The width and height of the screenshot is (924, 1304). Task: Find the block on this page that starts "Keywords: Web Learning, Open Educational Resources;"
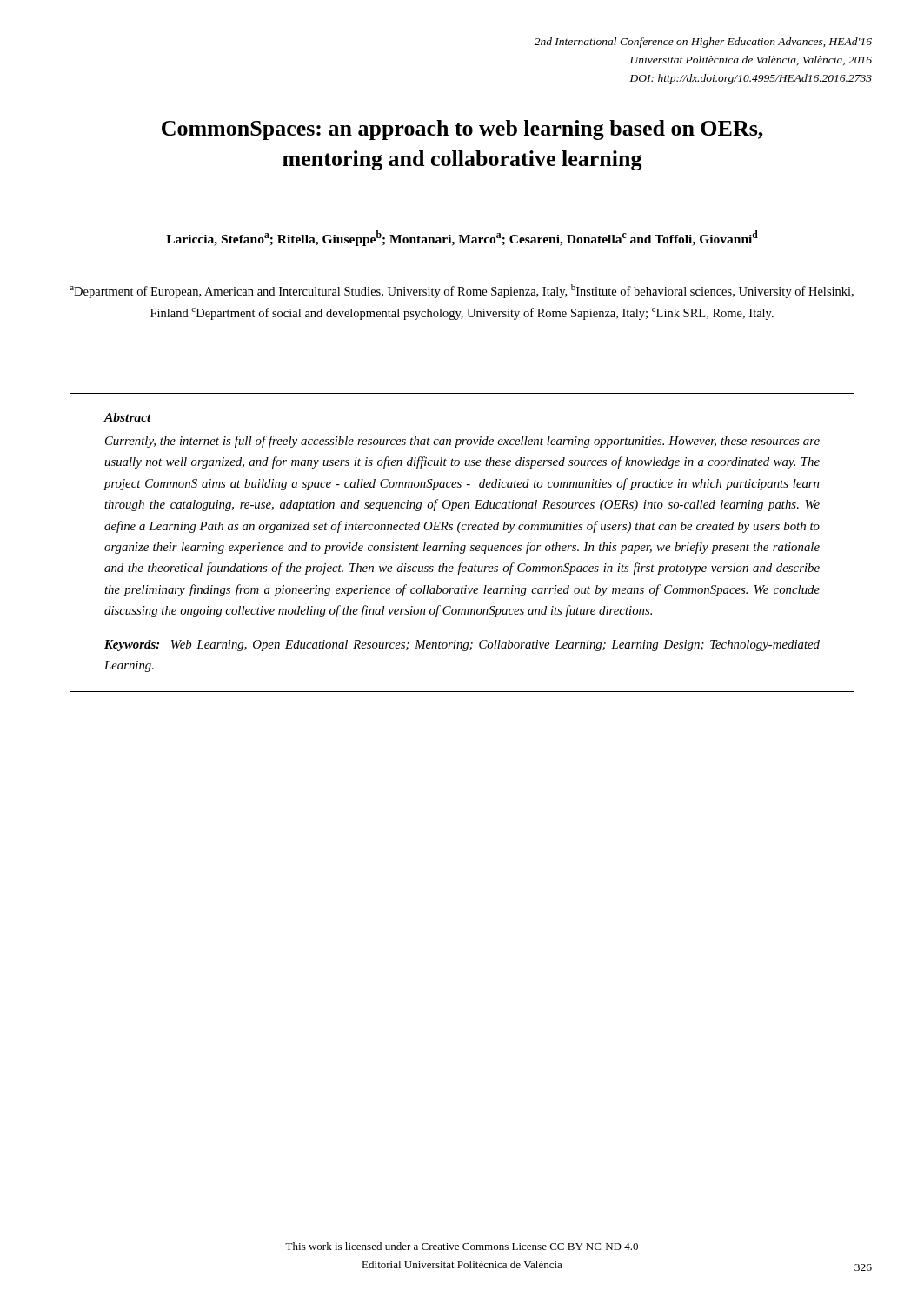coord(462,654)
